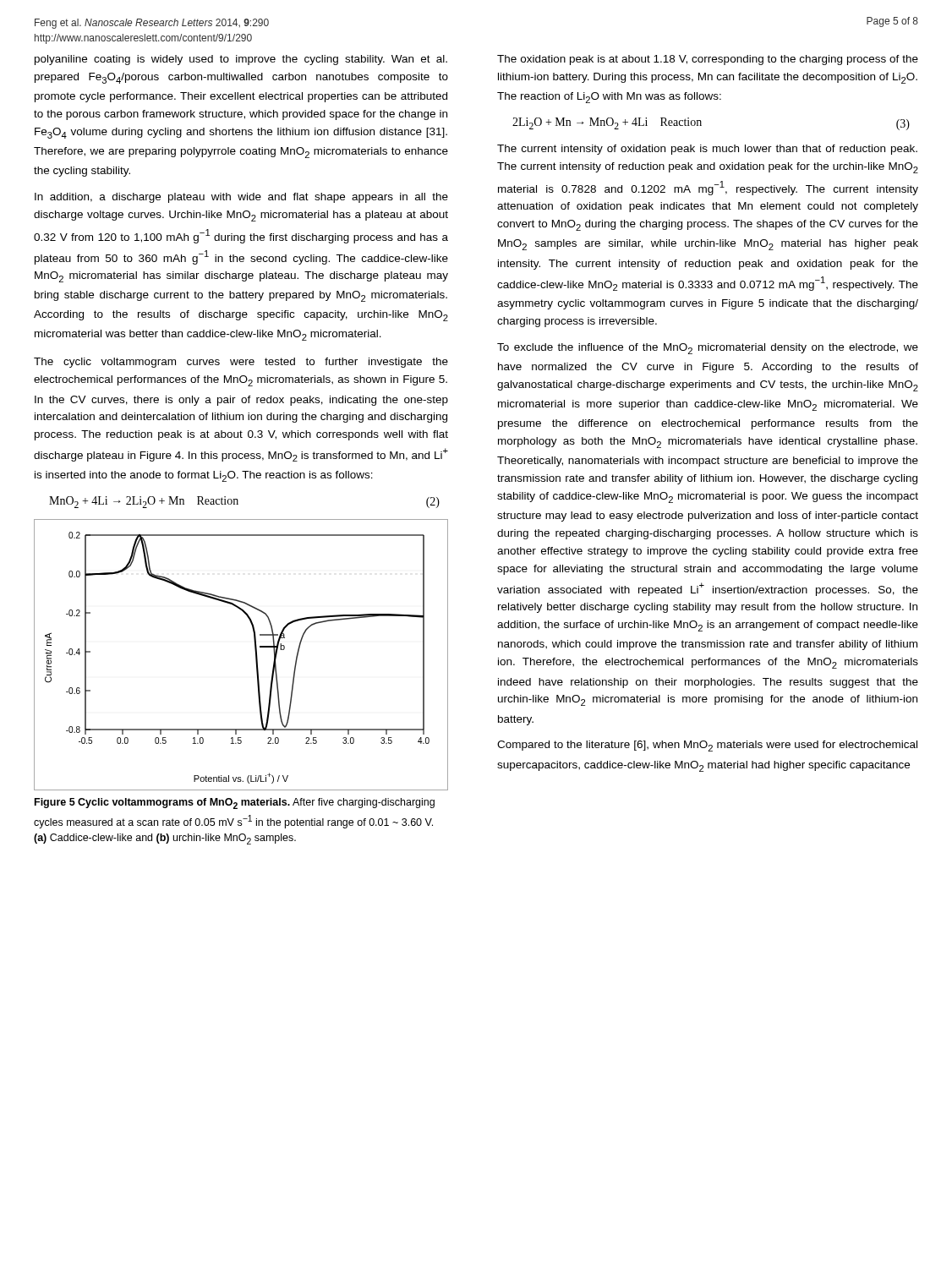Click on the text block that reads "In addition, a"

[x=241, y=267]
